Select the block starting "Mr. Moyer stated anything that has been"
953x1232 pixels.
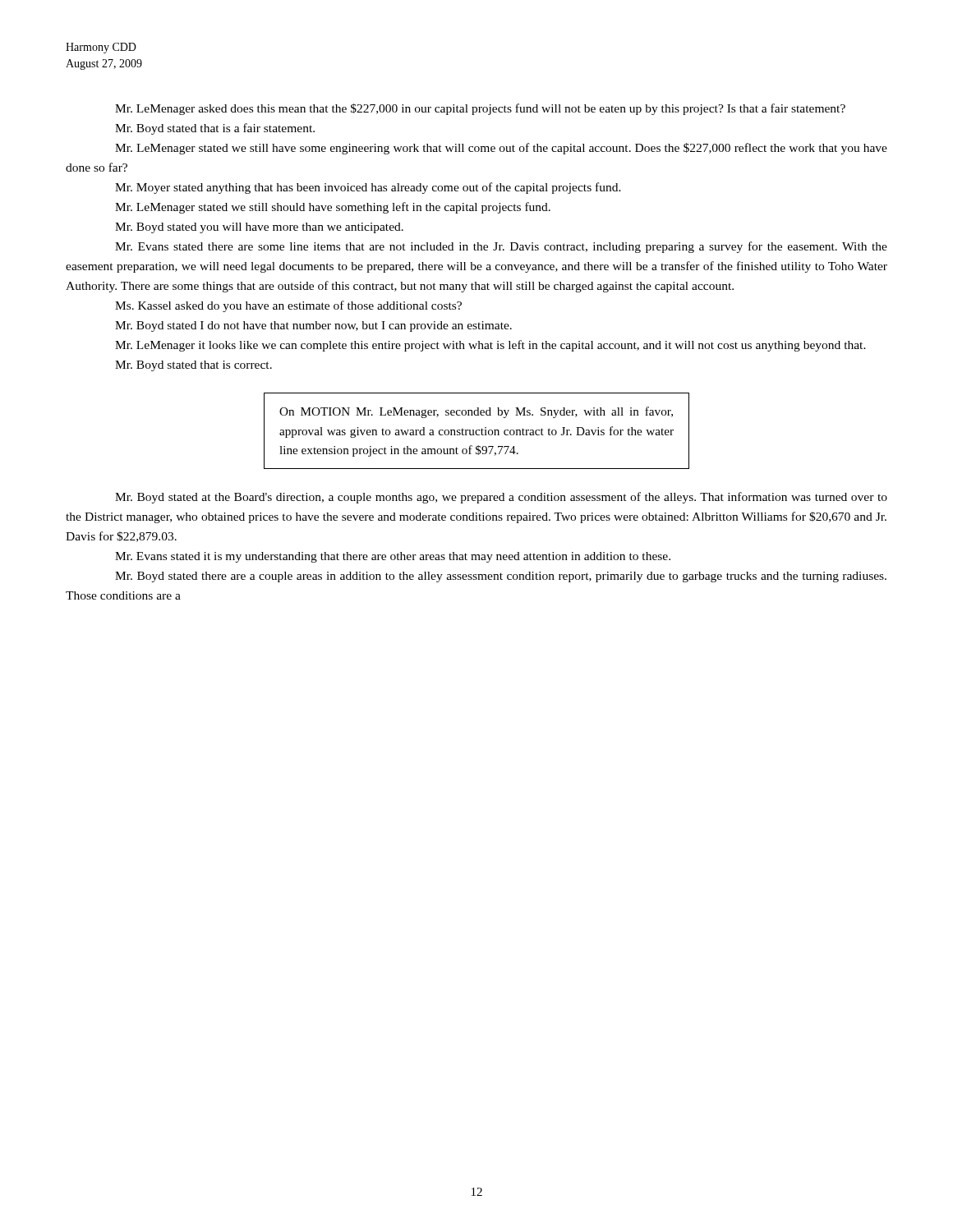click(368, 187)
